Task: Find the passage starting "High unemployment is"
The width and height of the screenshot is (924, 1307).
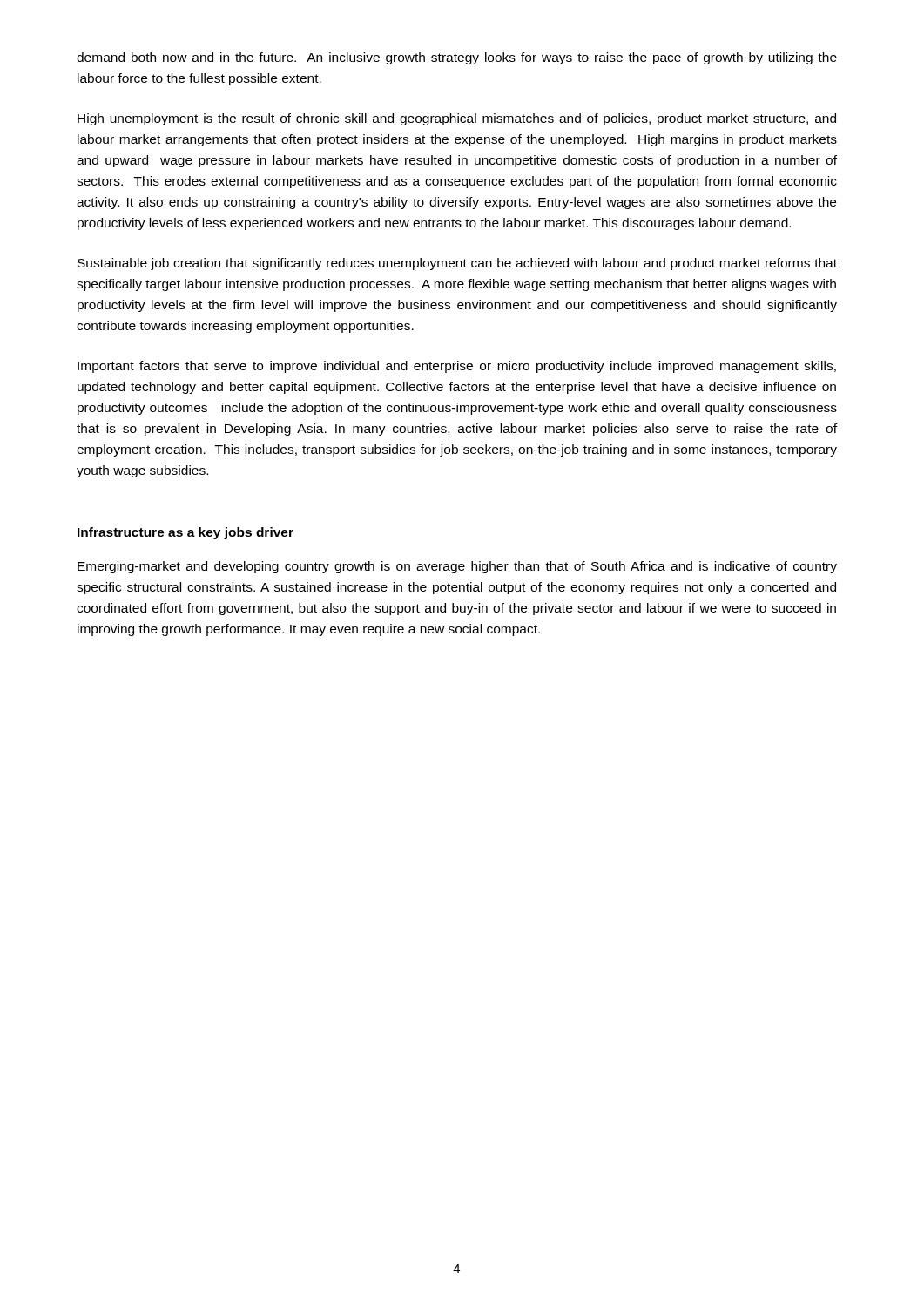Action: 457,170
